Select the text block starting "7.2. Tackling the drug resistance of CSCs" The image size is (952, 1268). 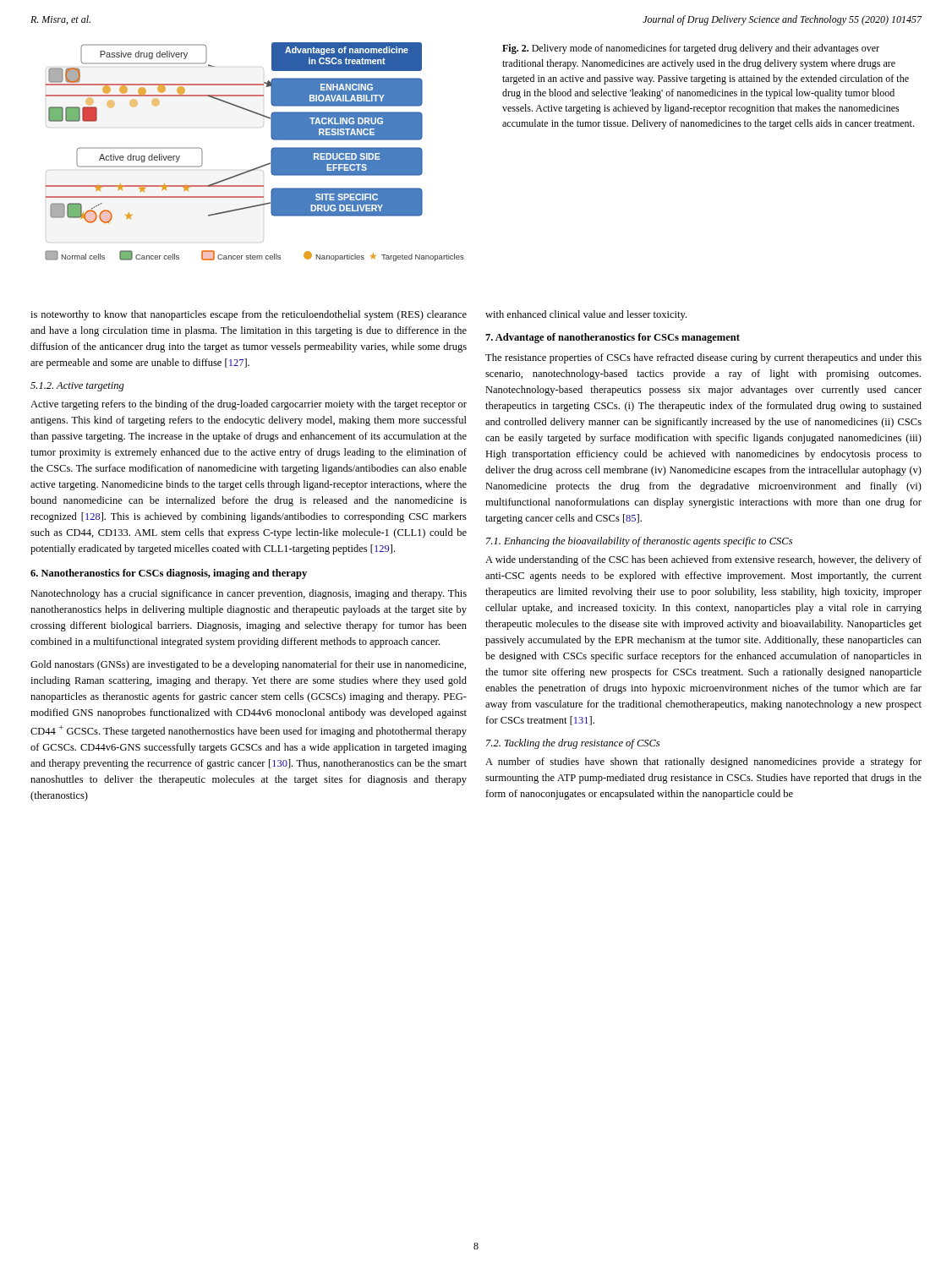(x=573, y=743)
